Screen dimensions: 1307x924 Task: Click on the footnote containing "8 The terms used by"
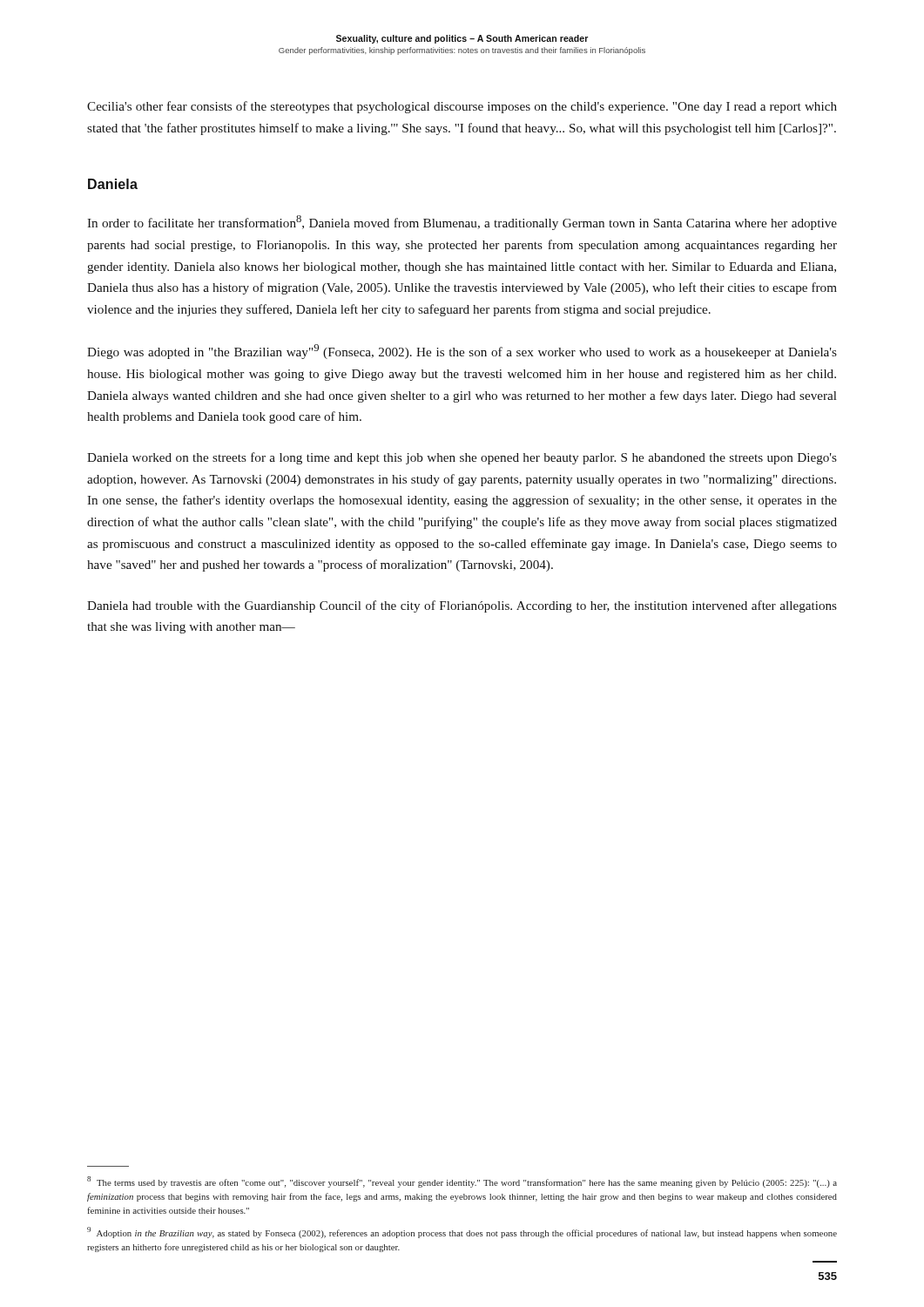pyautogui.click(x=462, y=1195)
